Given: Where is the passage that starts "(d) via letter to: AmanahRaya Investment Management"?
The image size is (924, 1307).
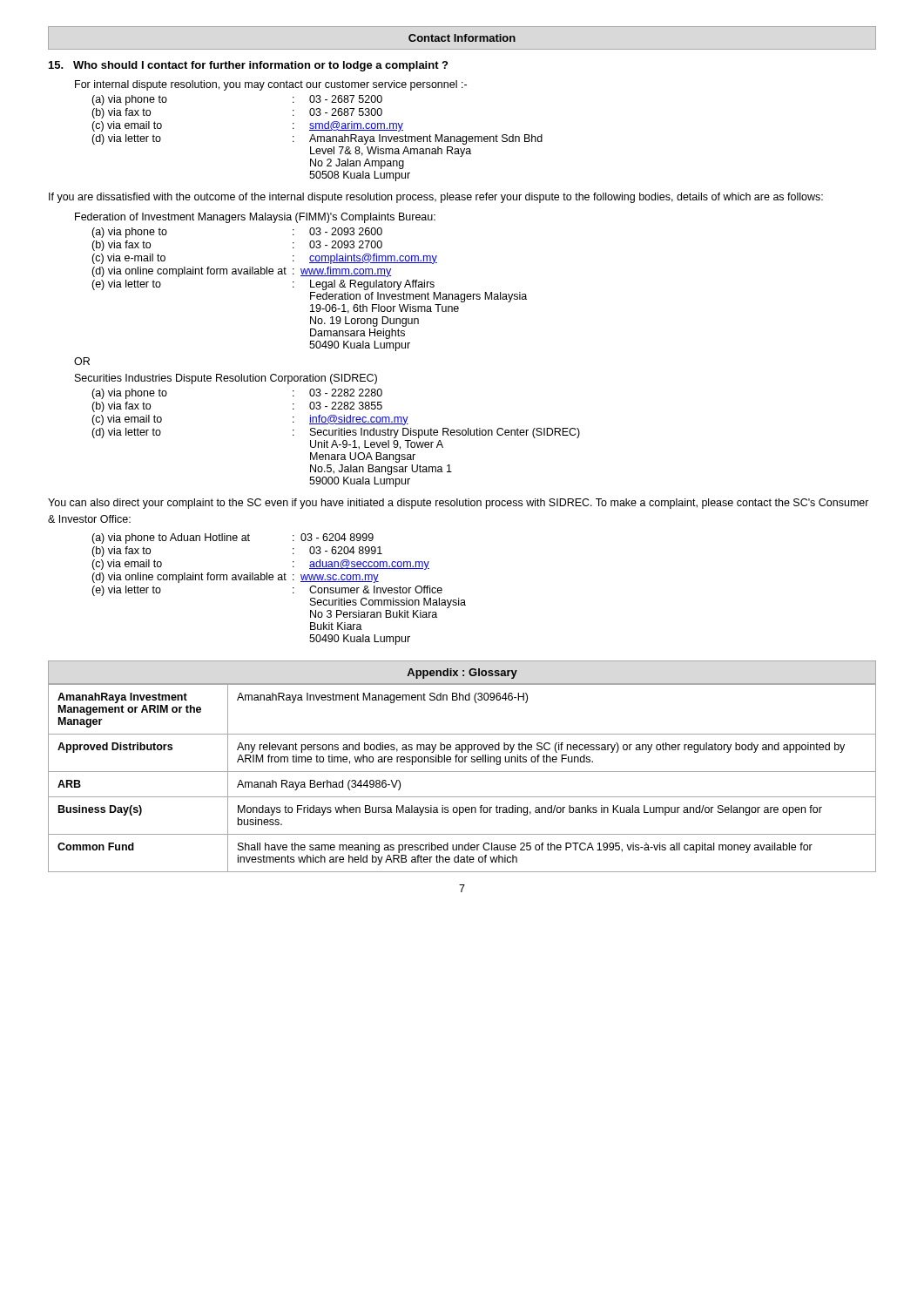Looking at the screenshot, I should click(x=317, y=139).
